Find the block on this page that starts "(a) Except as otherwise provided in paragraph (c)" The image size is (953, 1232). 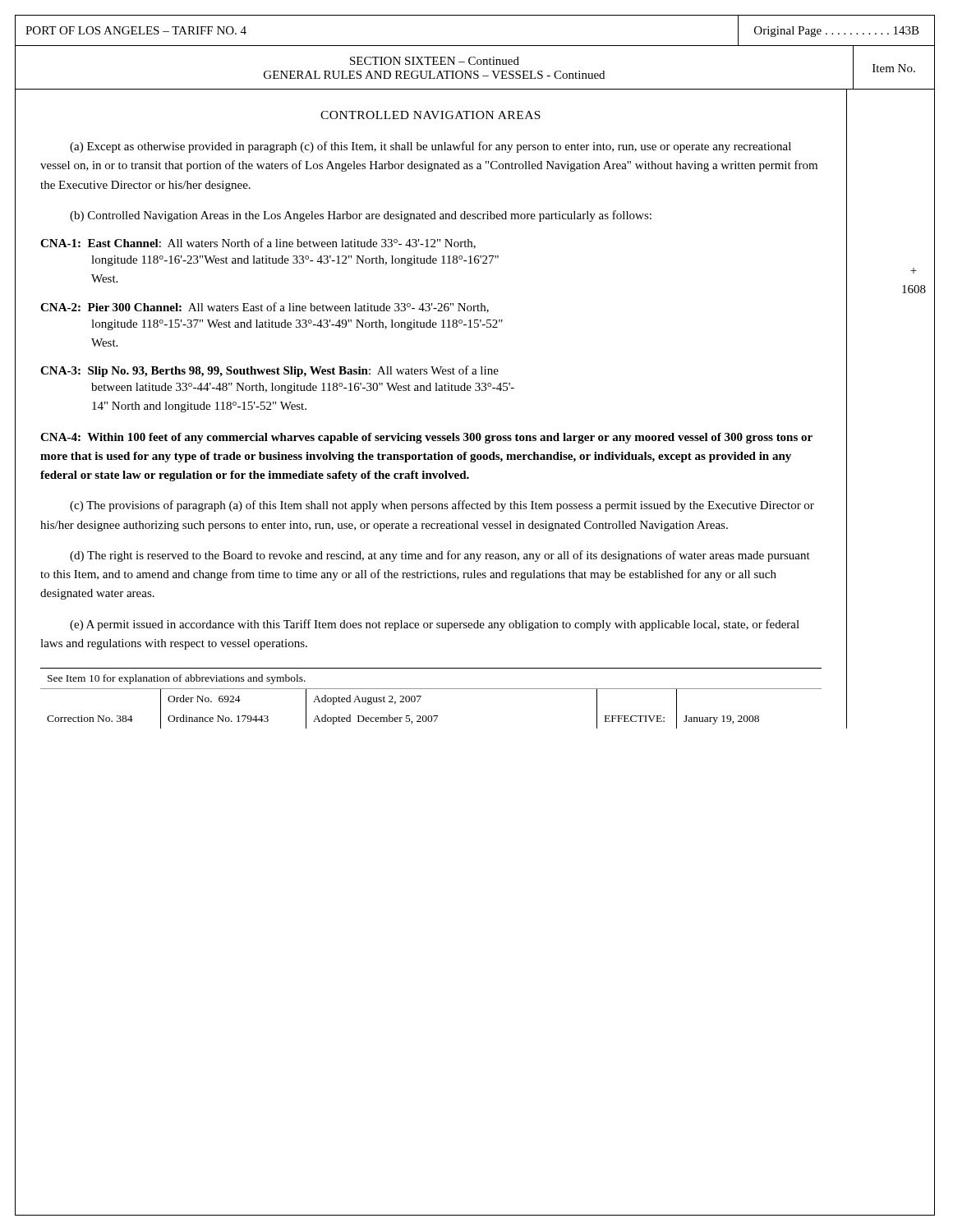pos(429,165)
